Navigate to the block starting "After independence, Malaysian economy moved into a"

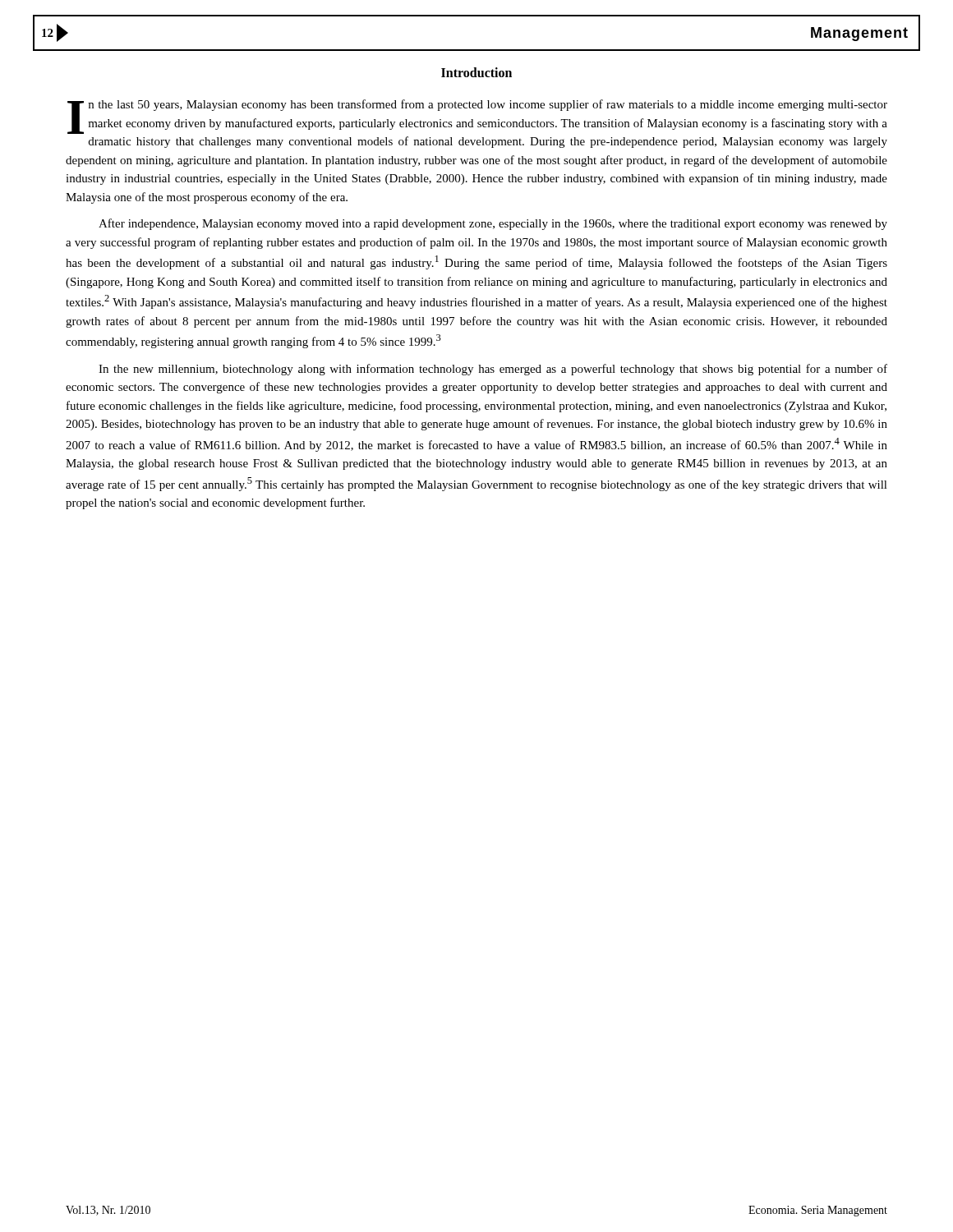coord(476,283)
